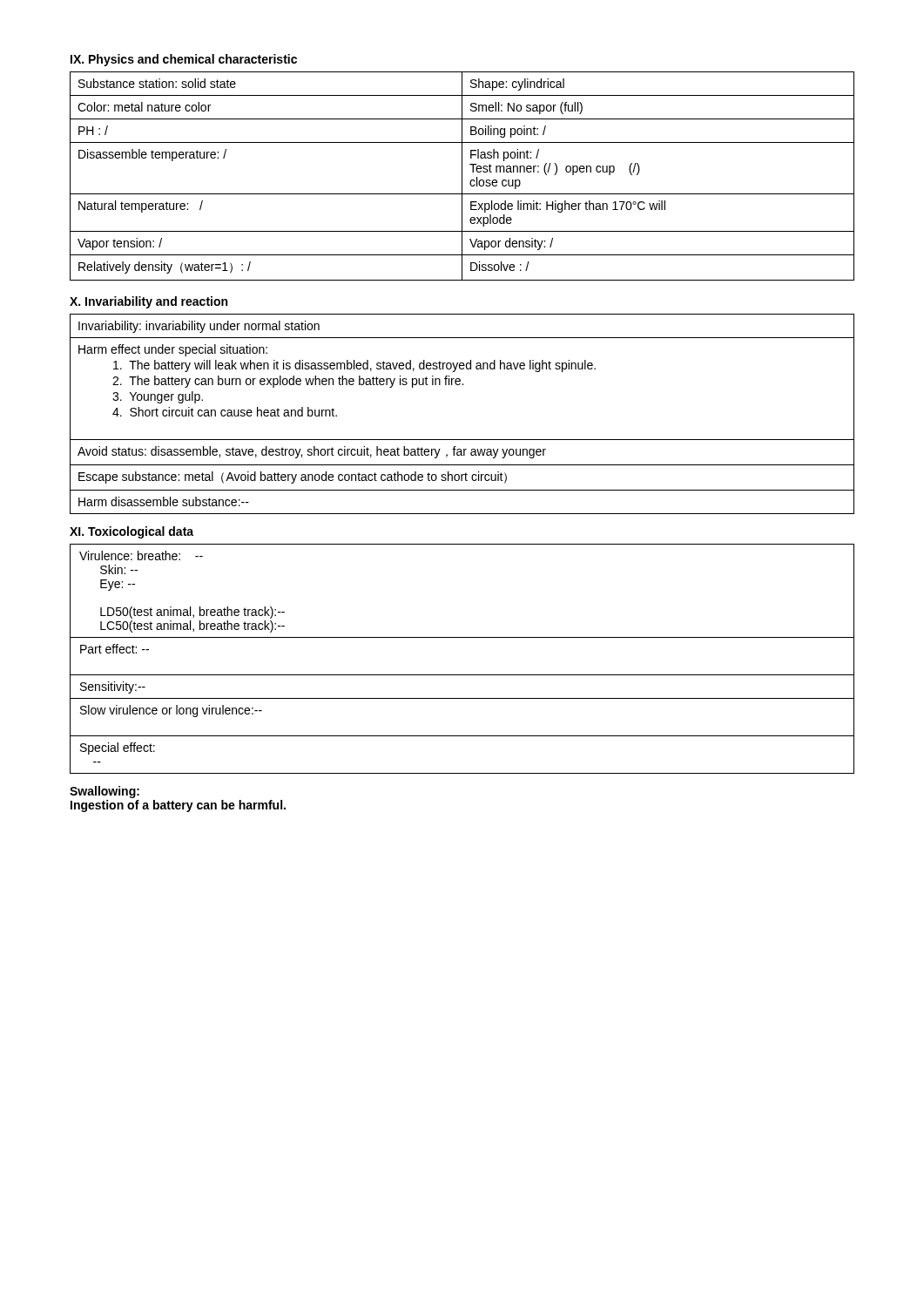The width and height of the screenshot is (924, 1307).
Task: Find the table that mentions "Natural temperature: /"
Action: click(462, 176)
